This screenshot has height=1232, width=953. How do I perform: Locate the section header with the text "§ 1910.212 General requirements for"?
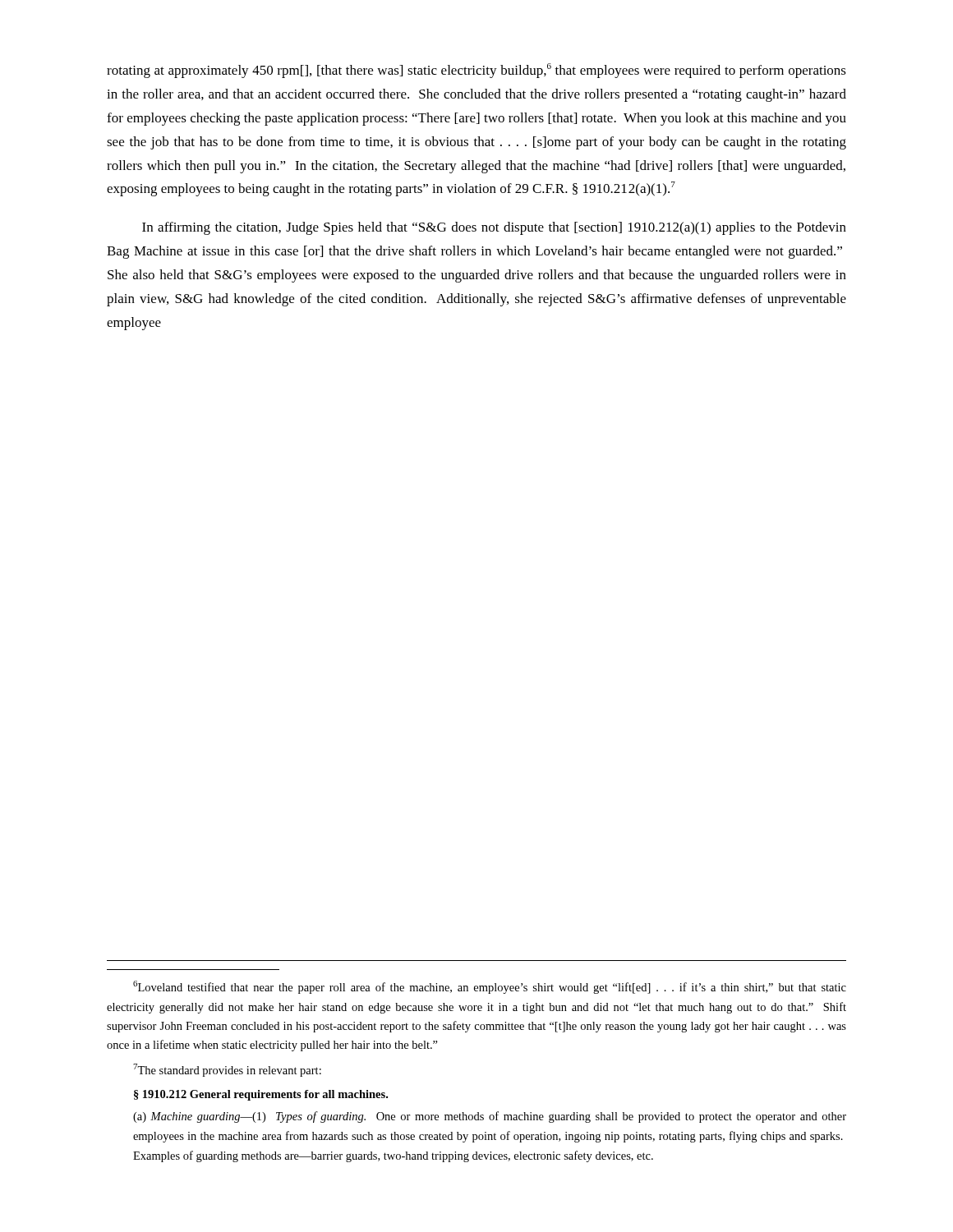(x=261, y=1095)
